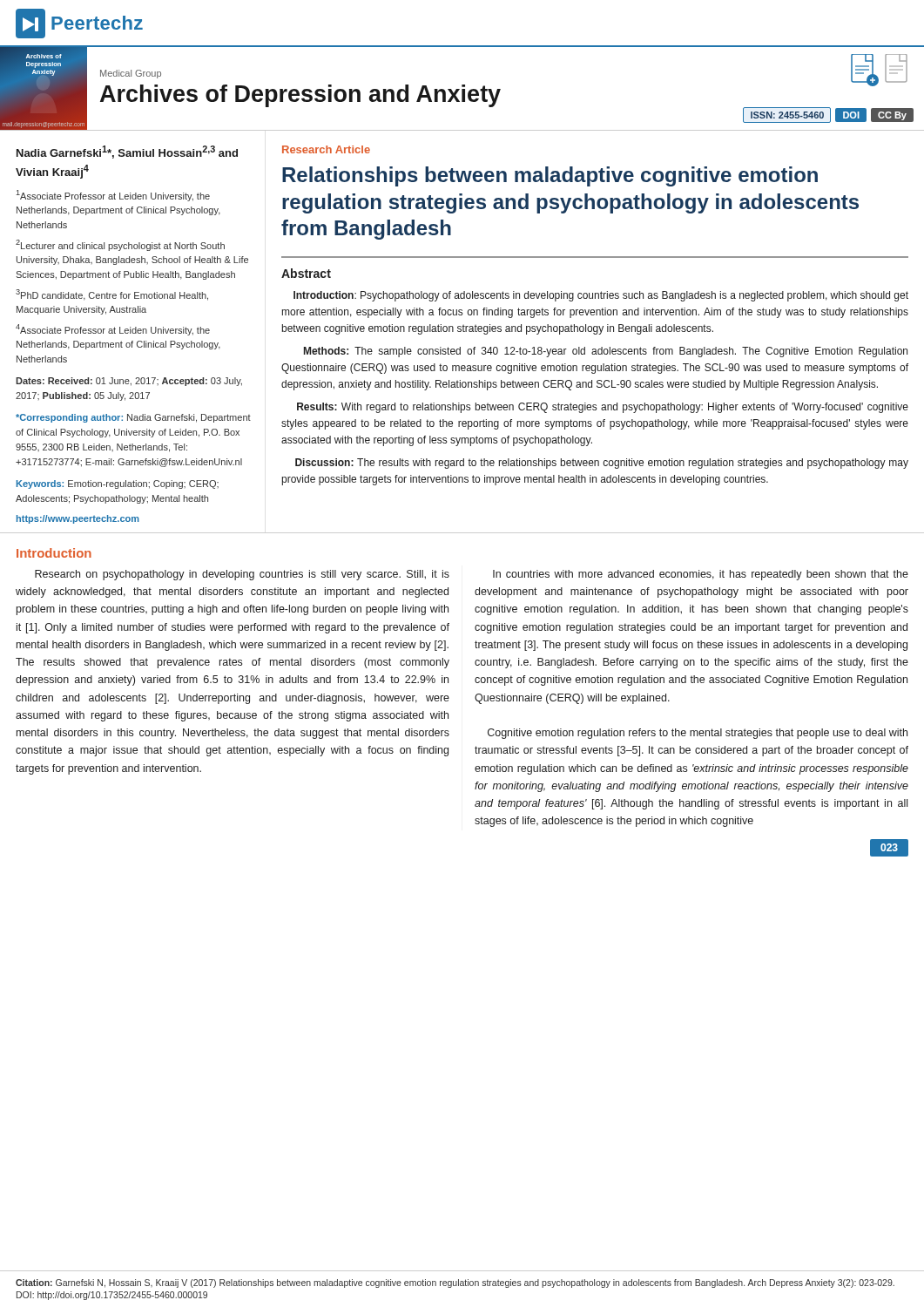Select the illustration
The height and width of the screenshot is (1307, 924).
click(x=44, y=88)
